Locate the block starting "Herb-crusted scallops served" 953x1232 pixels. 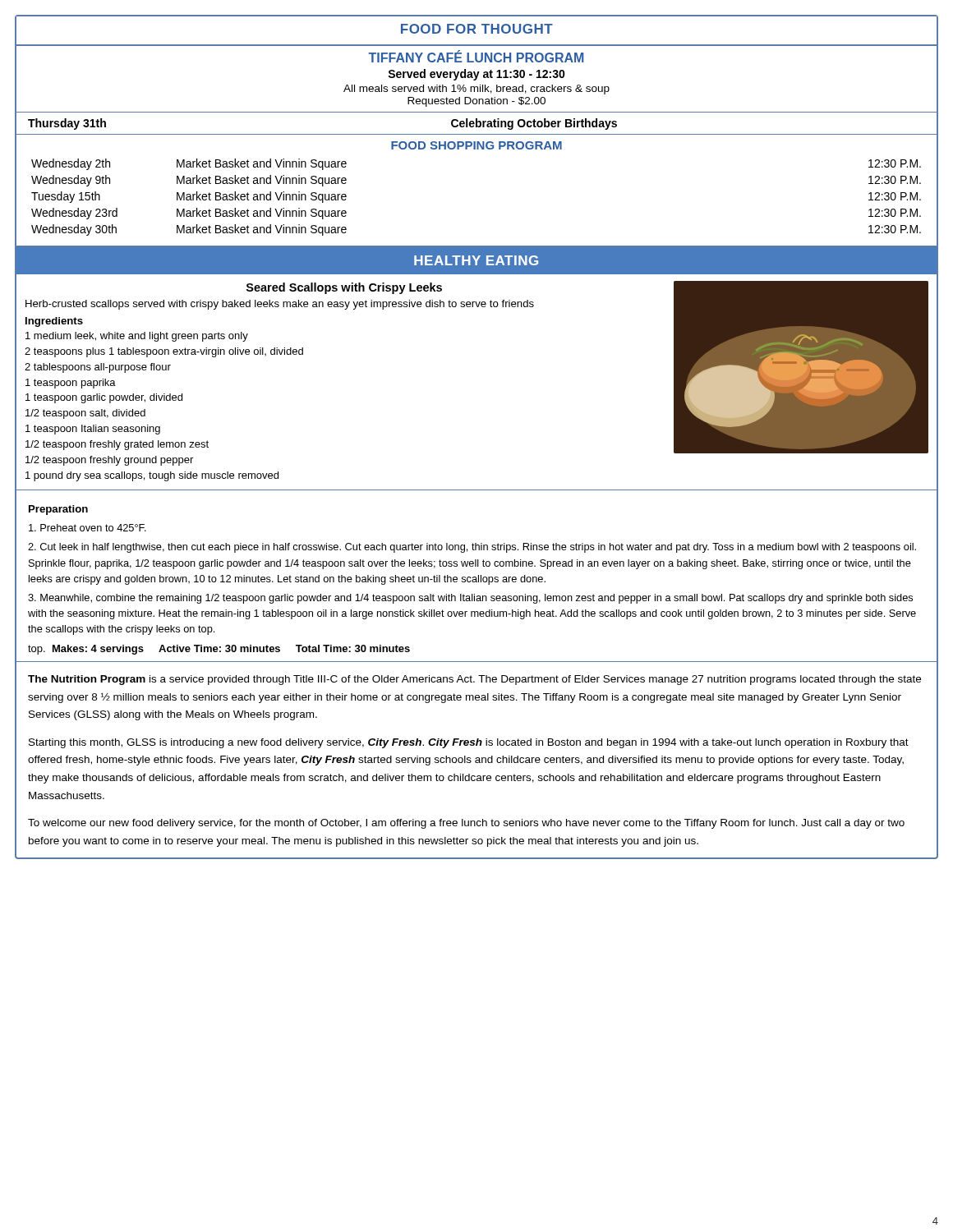click(x=279, y=303)
